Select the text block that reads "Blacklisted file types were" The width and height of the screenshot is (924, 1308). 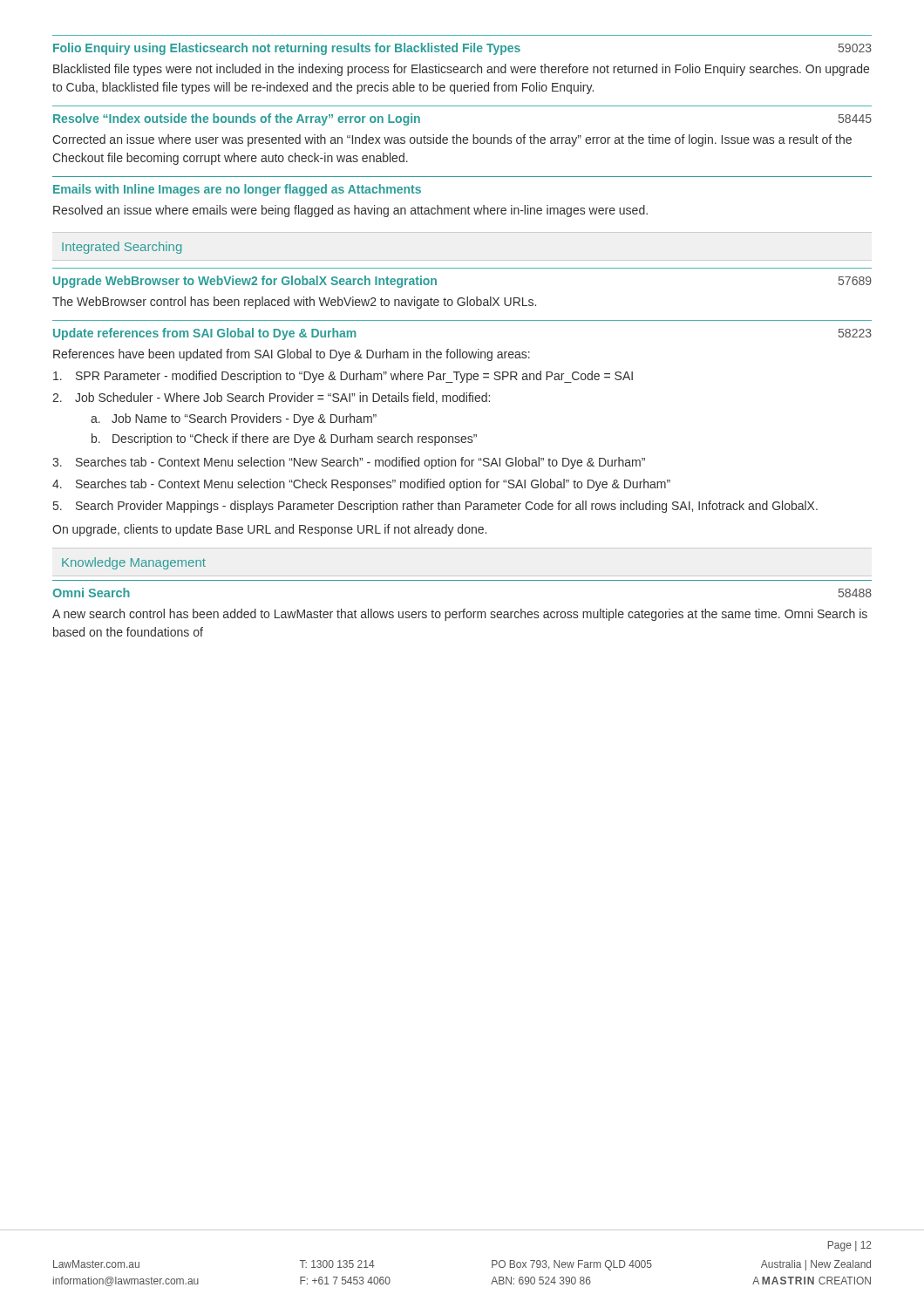pos(462,78)
